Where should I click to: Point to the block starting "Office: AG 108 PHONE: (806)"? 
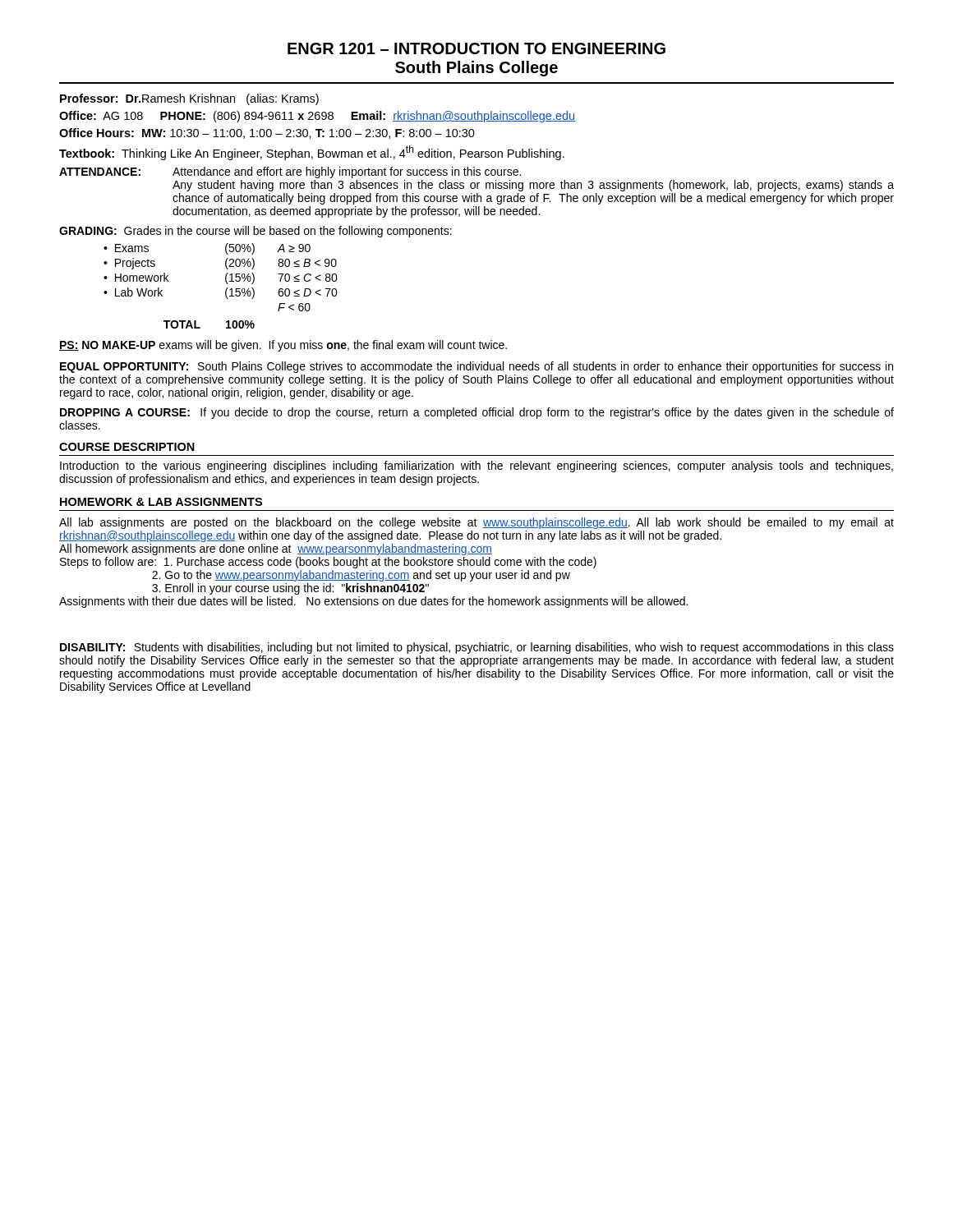[x=317, y=116]
